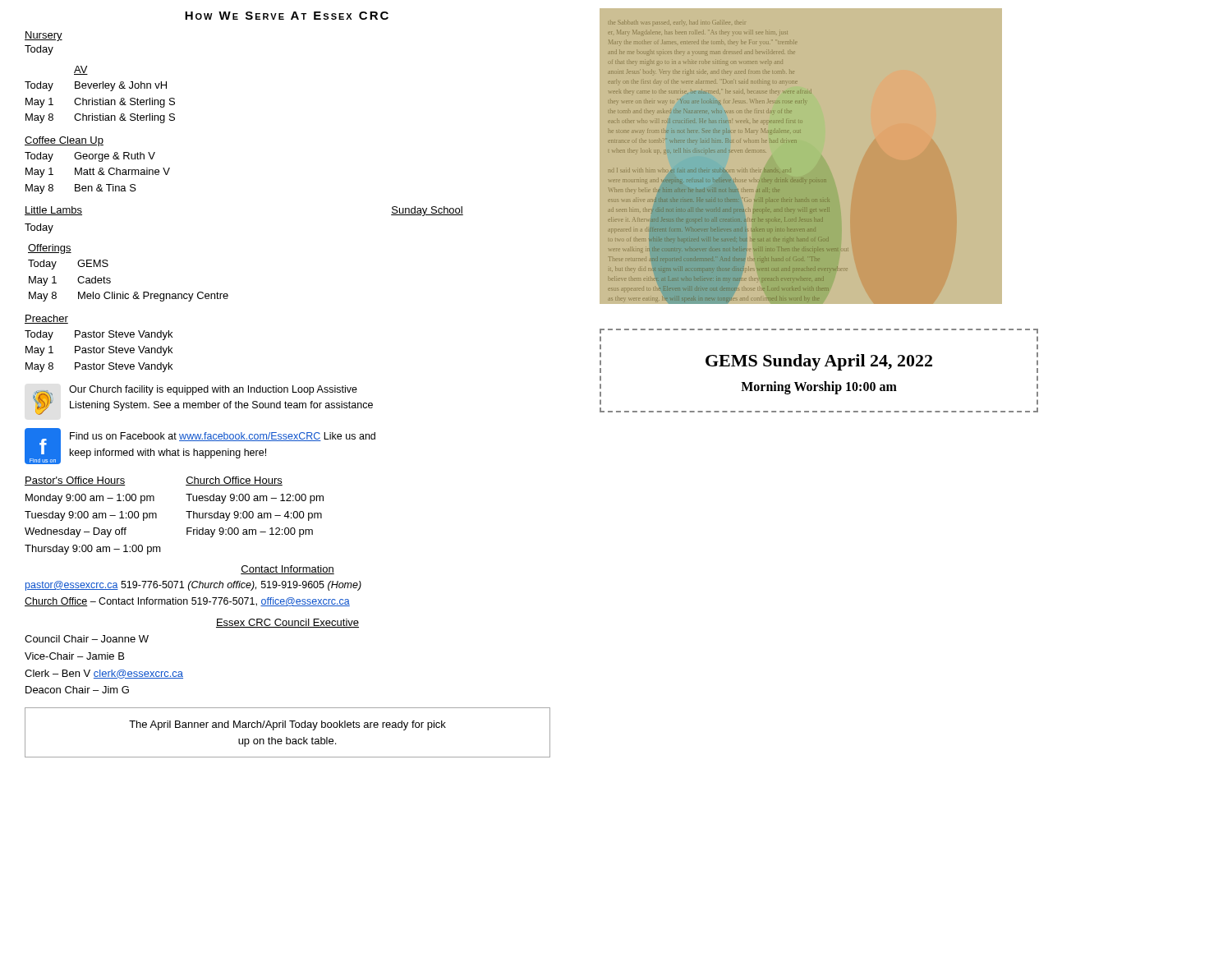Click the passage that begins "f Find us on Find"
This screenshot has height=953, width=1232.
[200, 446]
